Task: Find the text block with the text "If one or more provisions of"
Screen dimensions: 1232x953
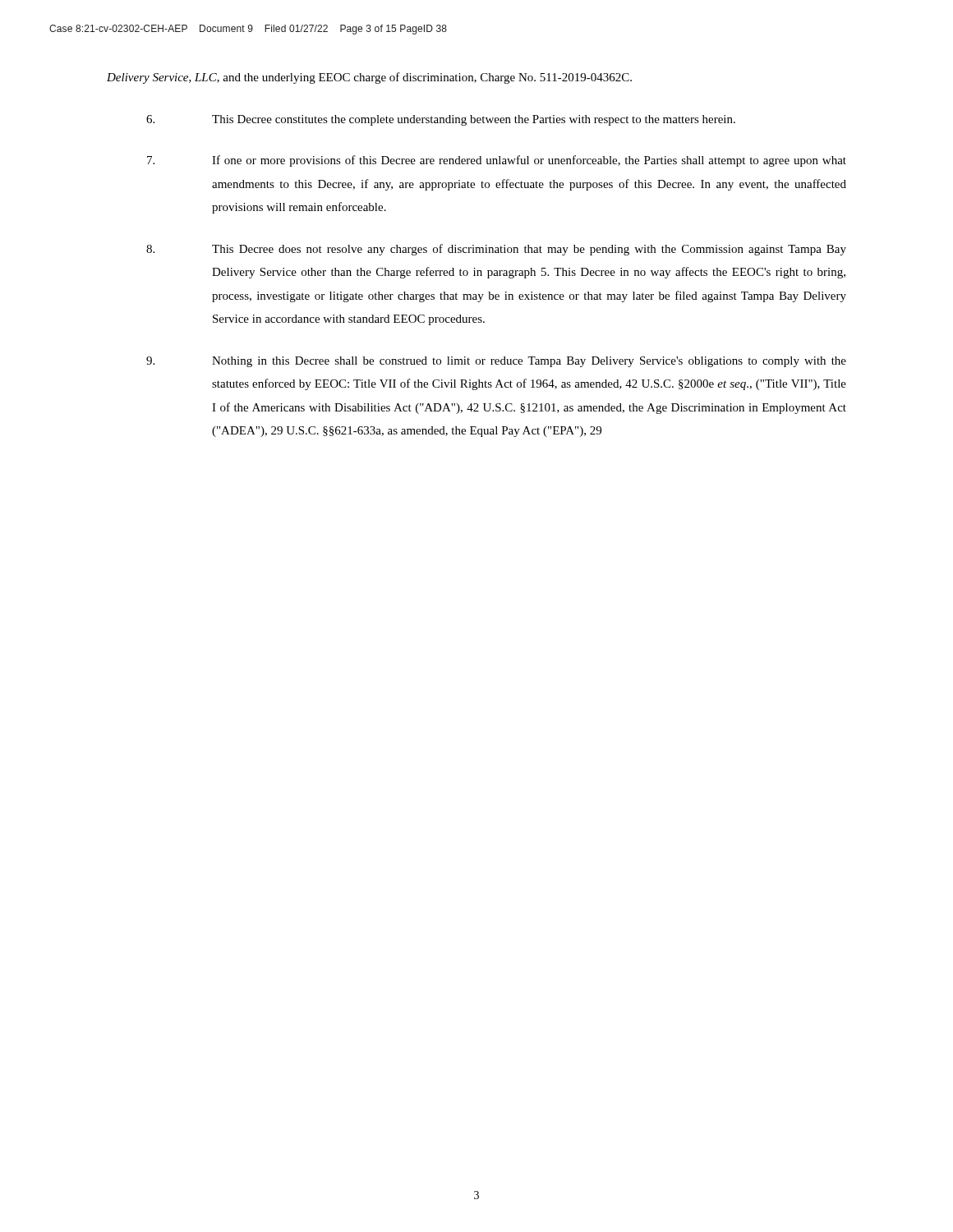Action: pos(476,184)
